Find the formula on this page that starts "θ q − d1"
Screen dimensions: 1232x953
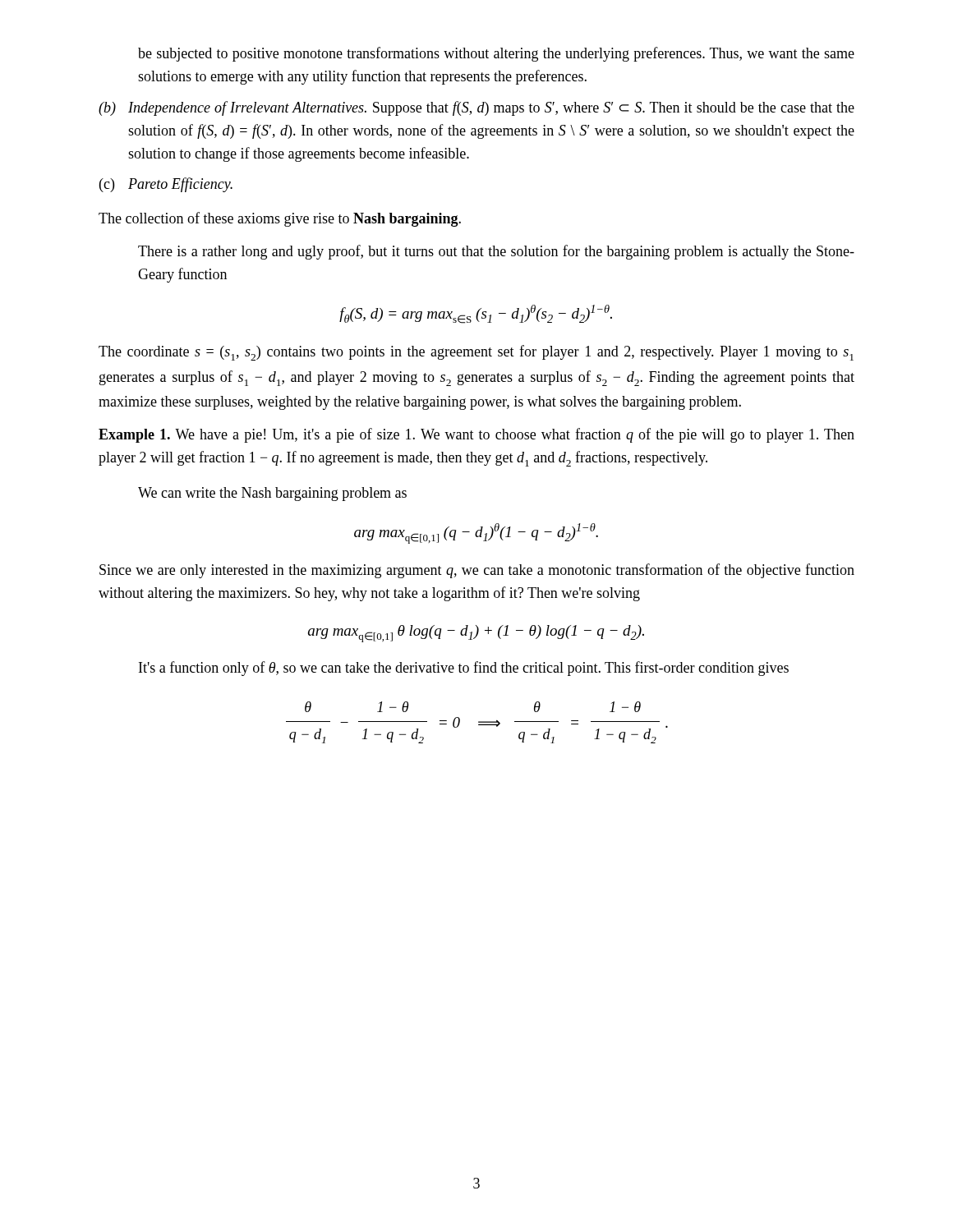tap(476, 723)
